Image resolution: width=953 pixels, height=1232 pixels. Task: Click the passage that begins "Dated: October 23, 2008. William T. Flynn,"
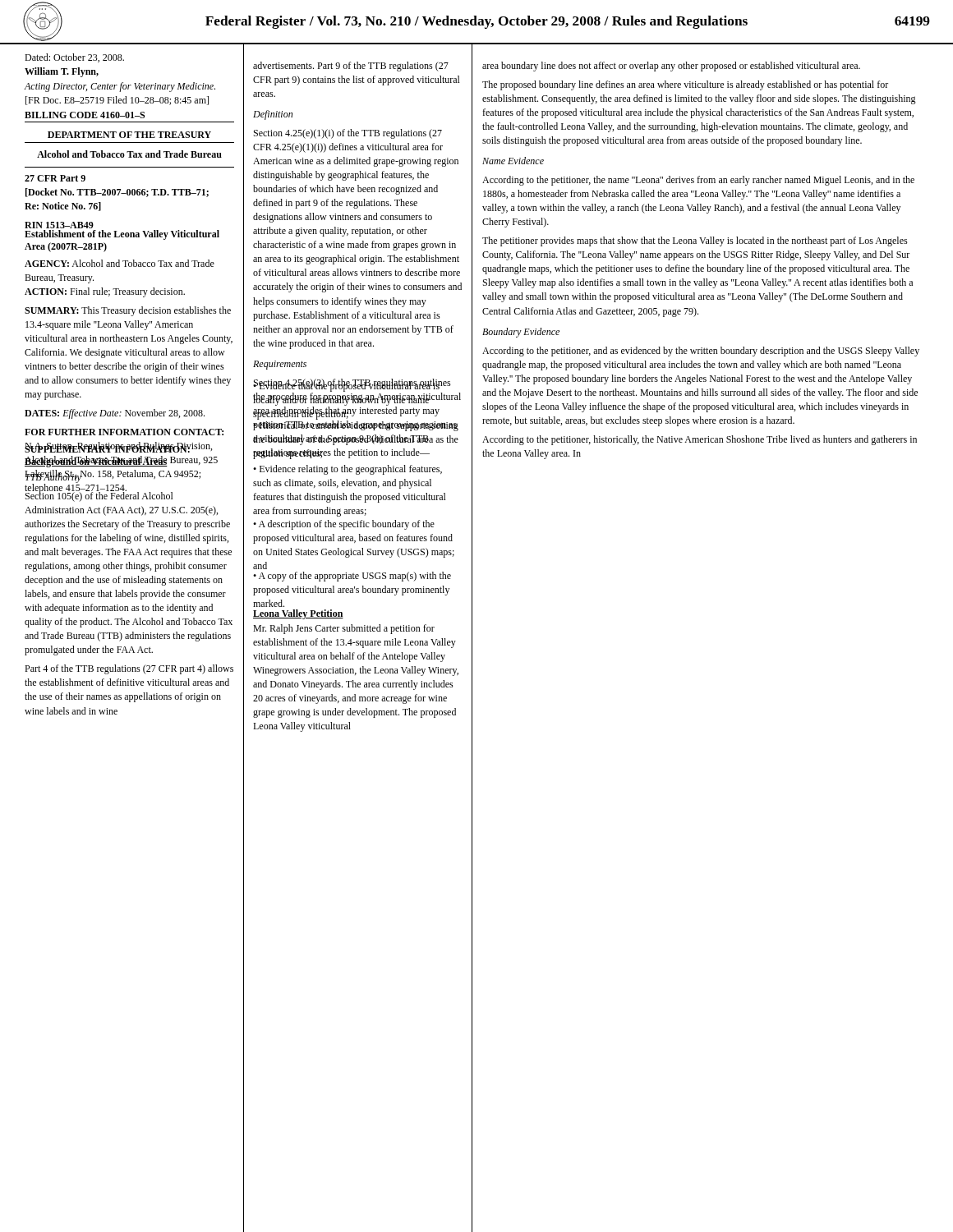click(x=129, y=87)
